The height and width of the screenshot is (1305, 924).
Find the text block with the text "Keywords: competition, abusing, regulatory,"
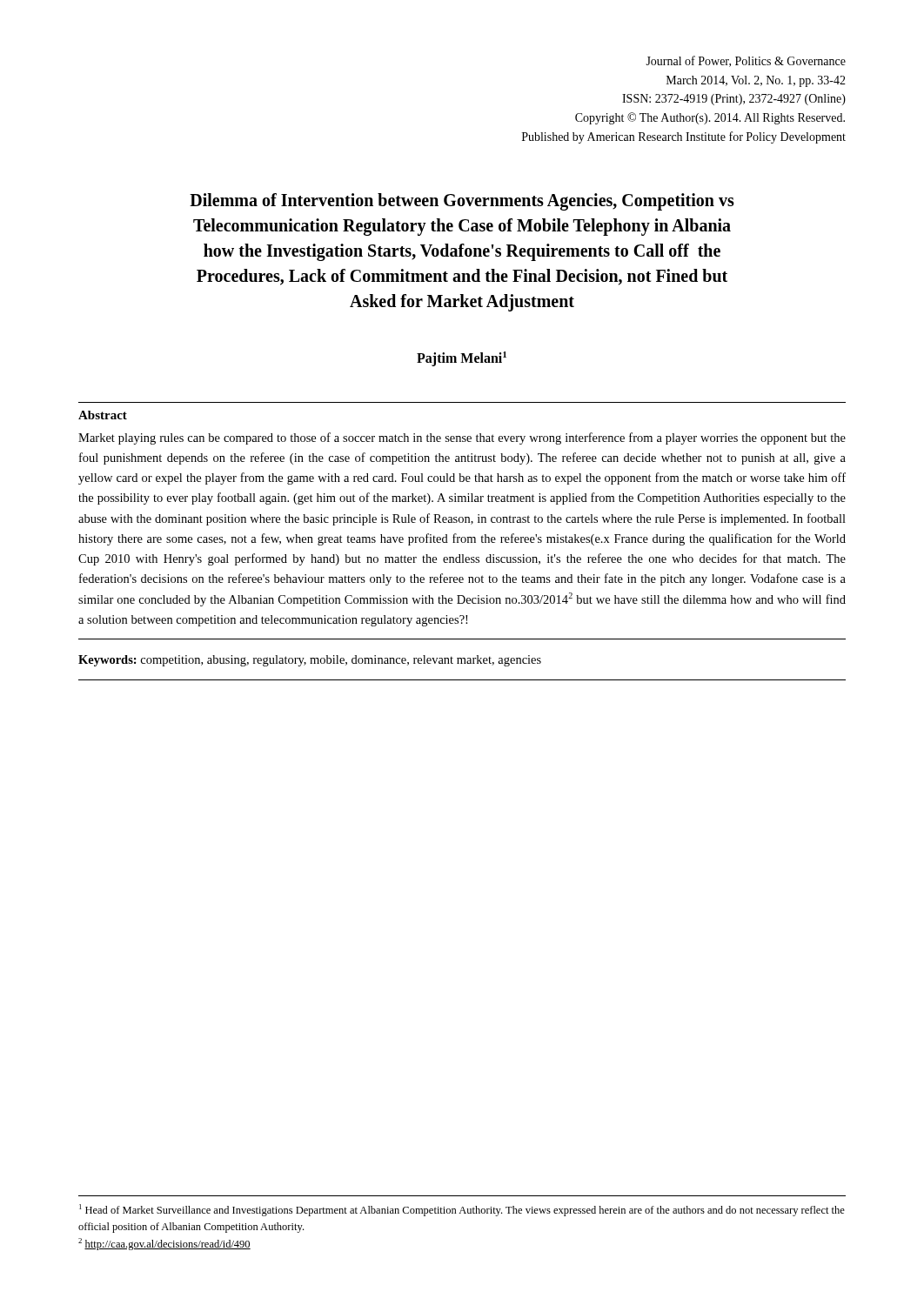click(x=310, y=660)
